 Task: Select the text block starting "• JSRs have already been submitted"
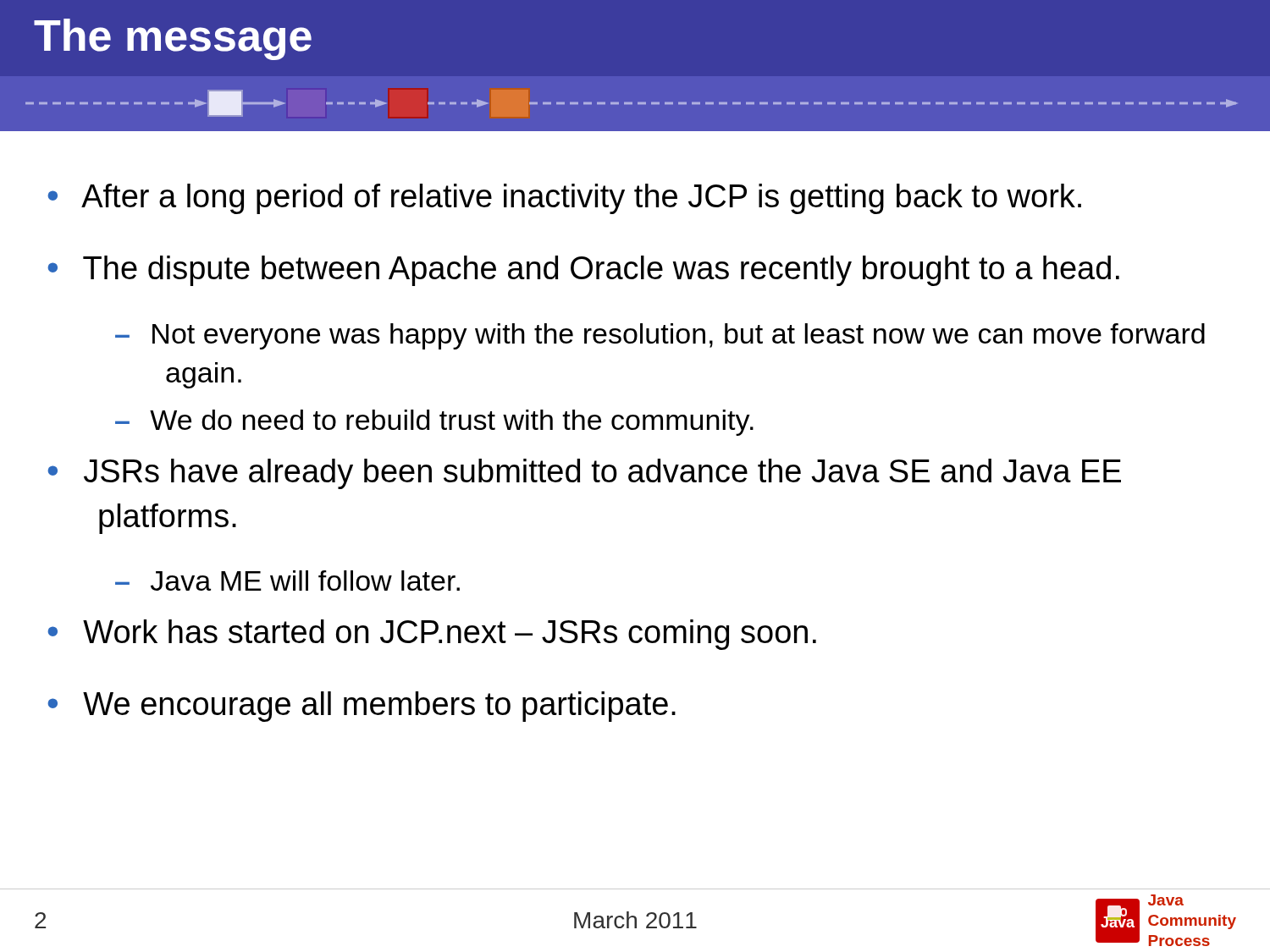(584, 492)
